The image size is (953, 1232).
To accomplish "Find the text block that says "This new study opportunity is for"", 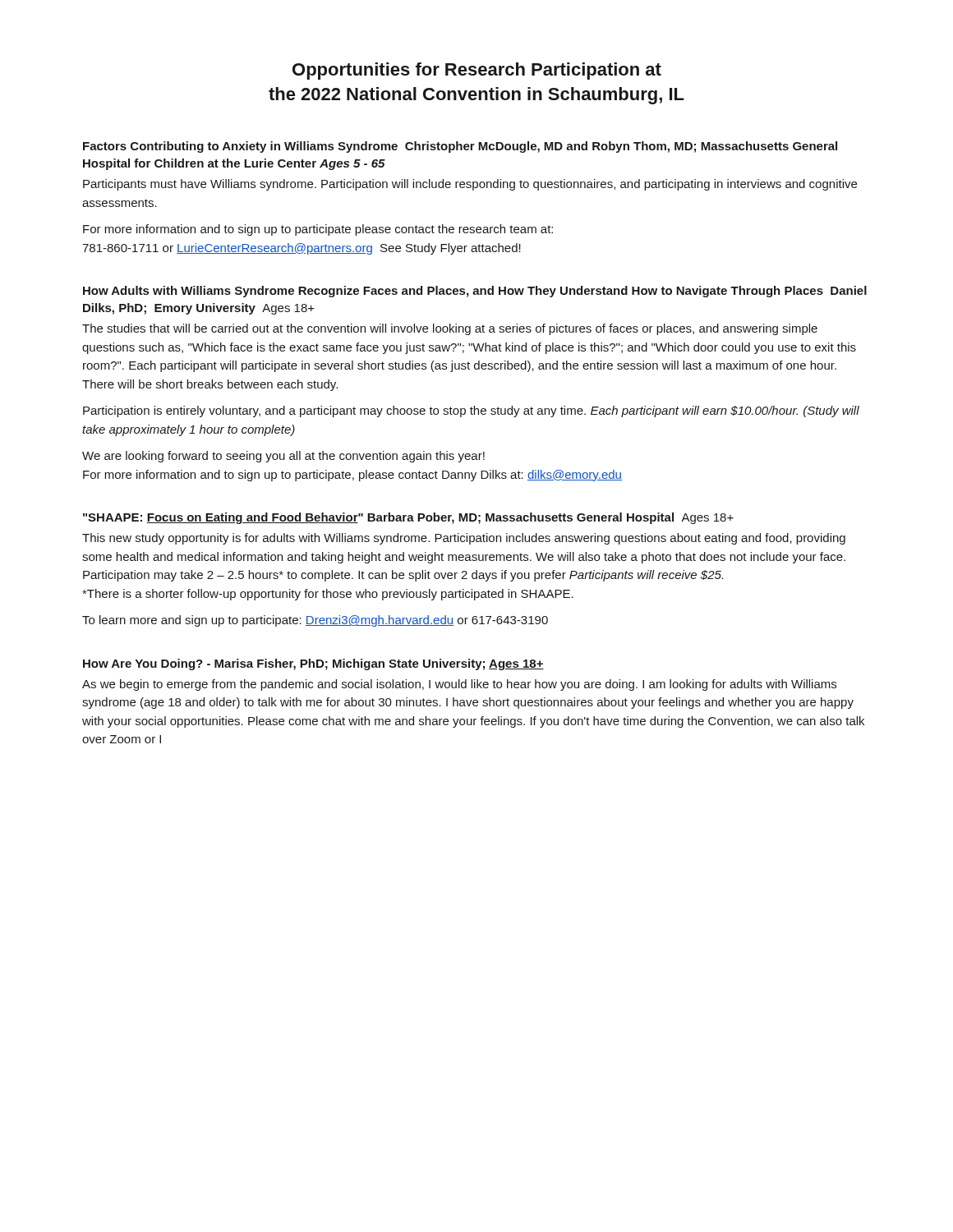I will [x=464, y=566].
